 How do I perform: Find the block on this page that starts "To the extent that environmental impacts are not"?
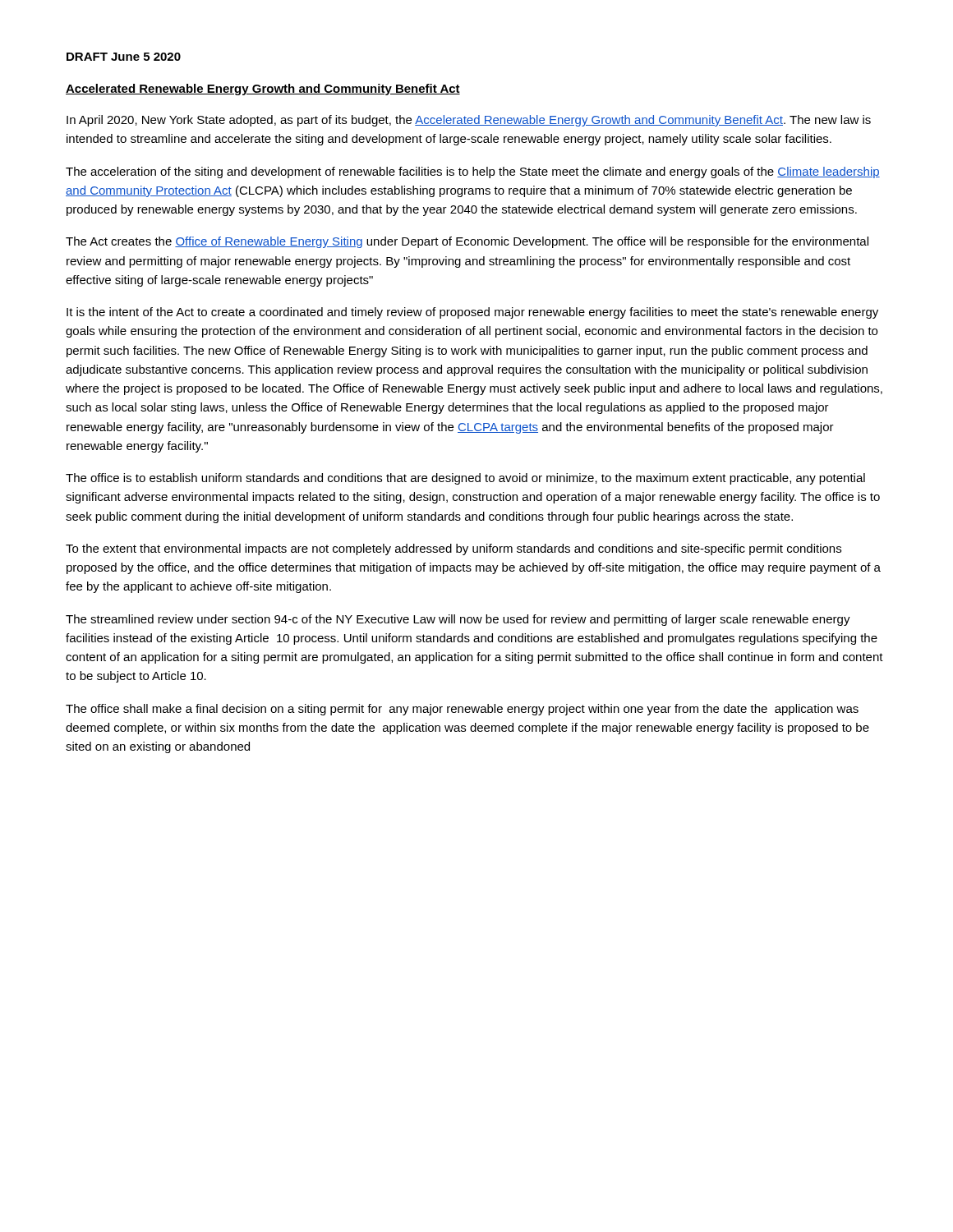coord(473,567)
